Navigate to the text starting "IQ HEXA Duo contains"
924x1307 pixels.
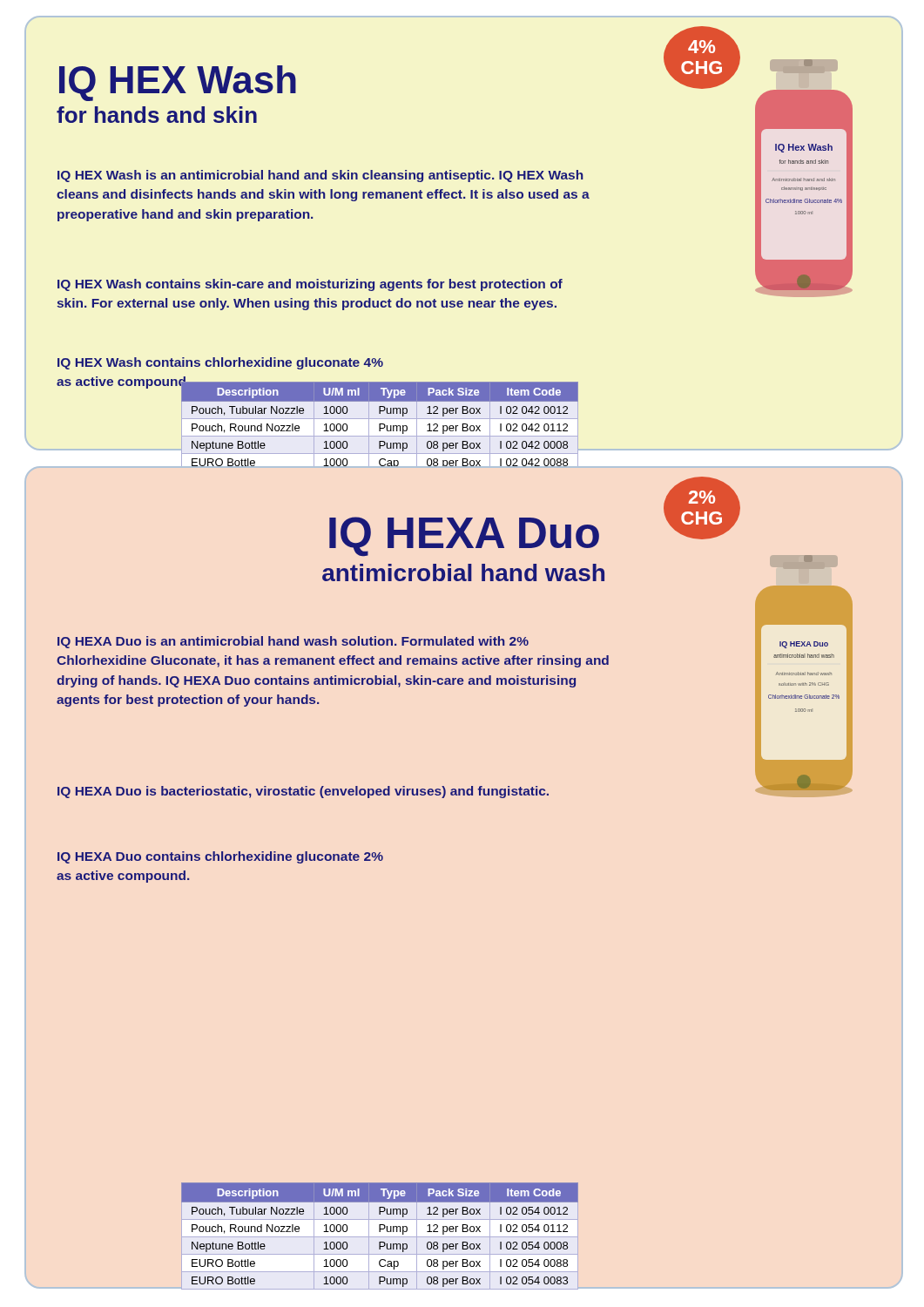click(x=220, y=866)
